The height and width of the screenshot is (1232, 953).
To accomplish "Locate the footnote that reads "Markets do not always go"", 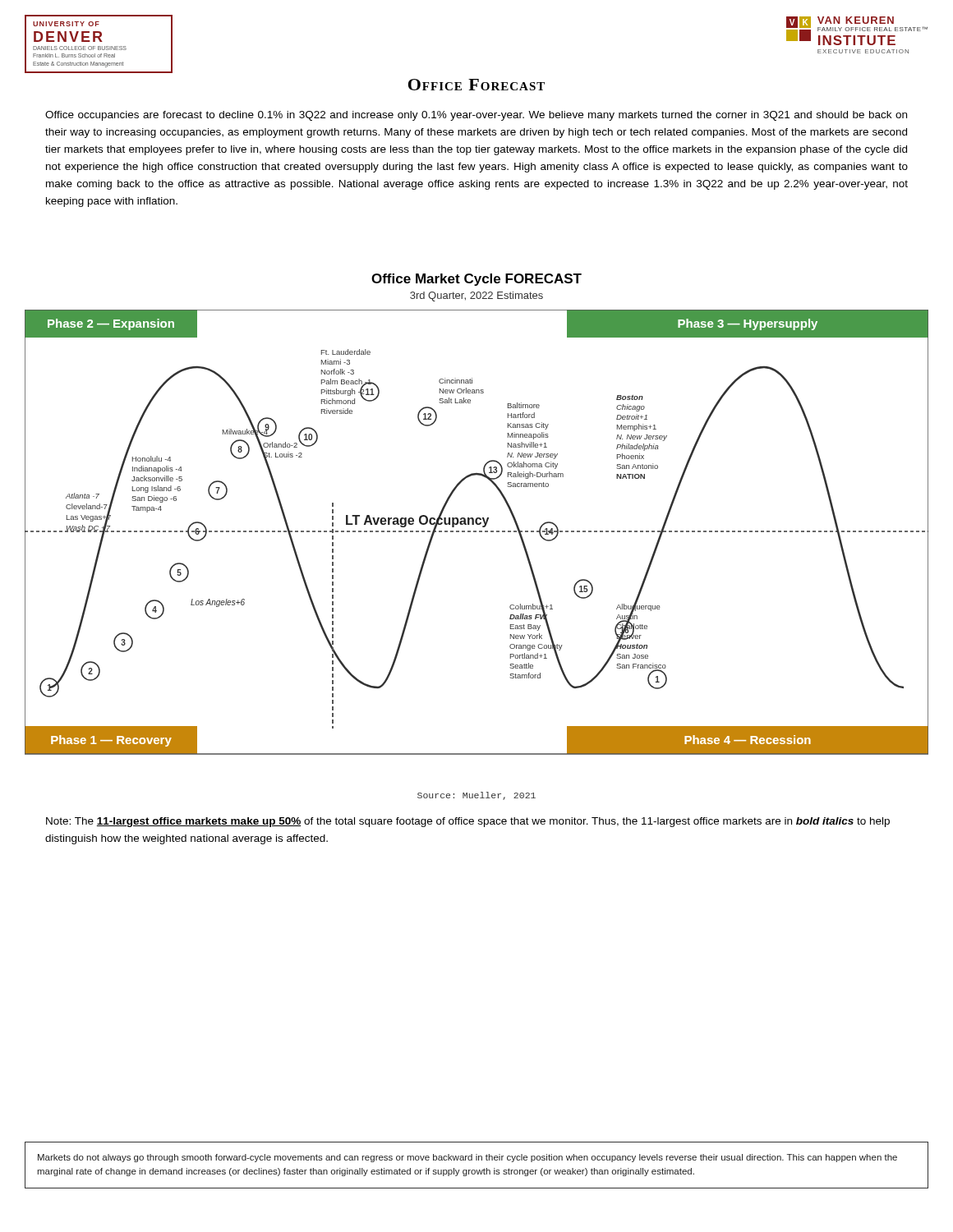I will click(467, 1164).
